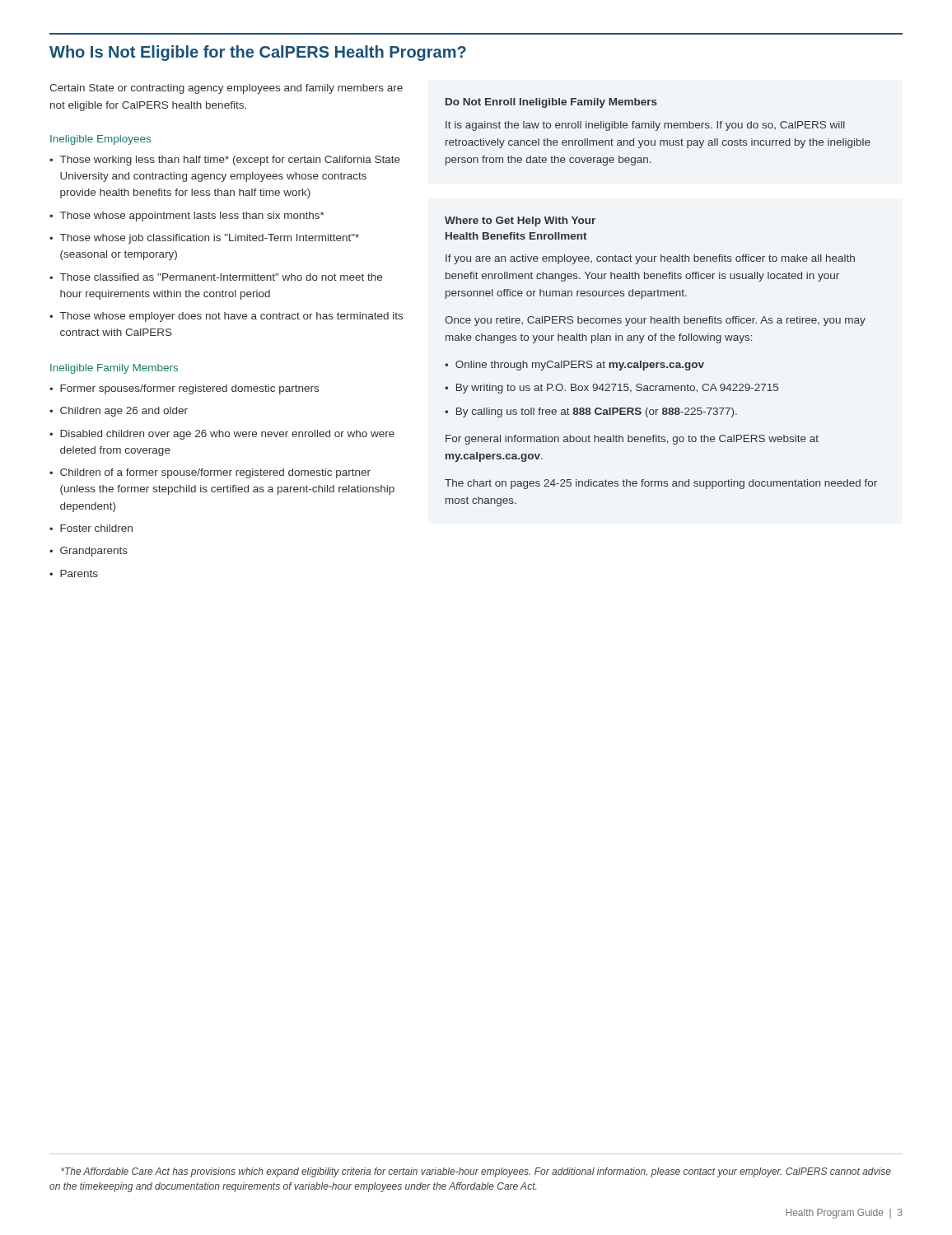This screenshot has width=952, height=1235.
Task: Select the list item with the text "• Those whose appointment"
Action: click(x=226, y=216)
